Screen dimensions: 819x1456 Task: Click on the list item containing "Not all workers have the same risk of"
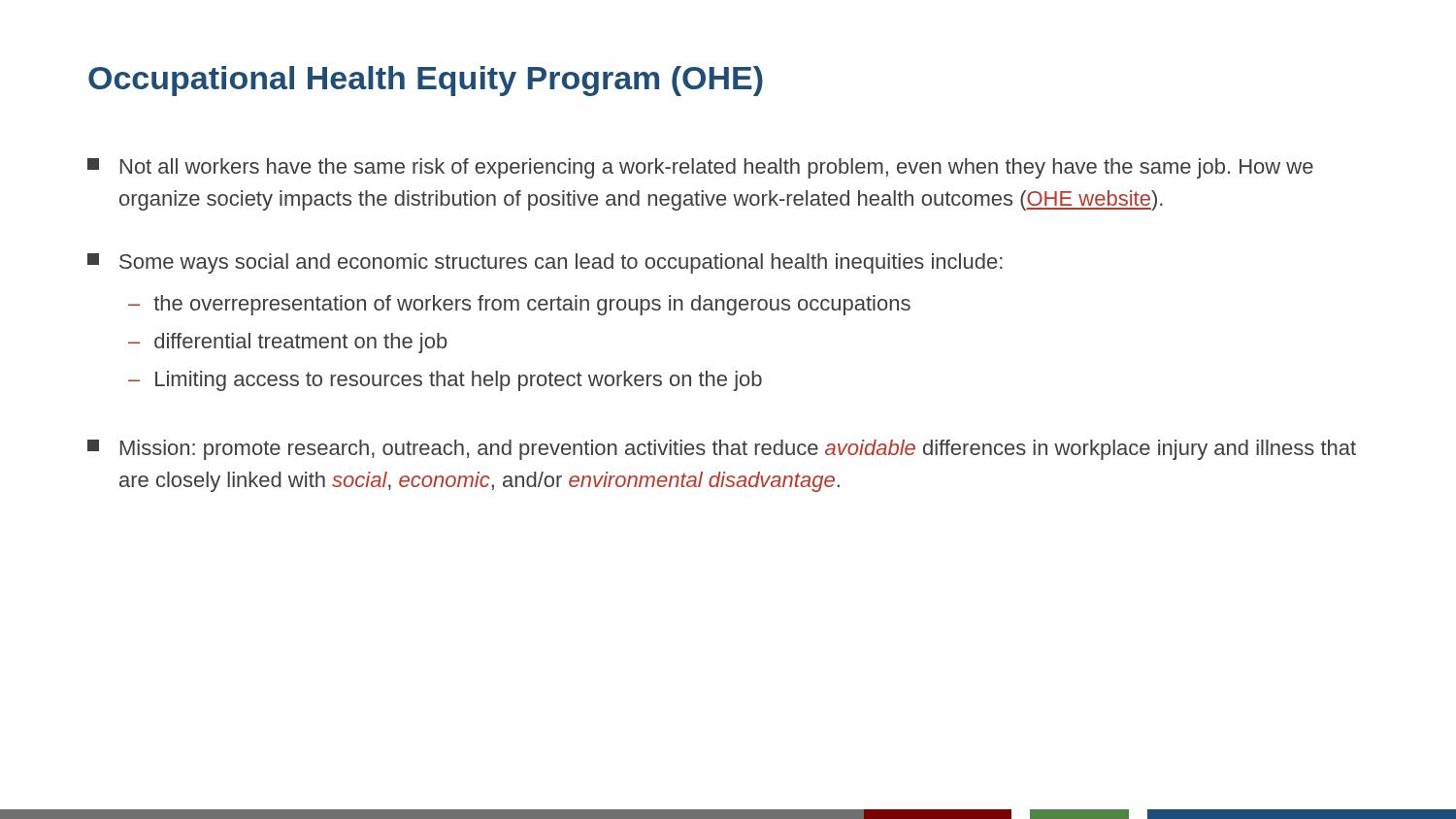(x=728, y=182)
